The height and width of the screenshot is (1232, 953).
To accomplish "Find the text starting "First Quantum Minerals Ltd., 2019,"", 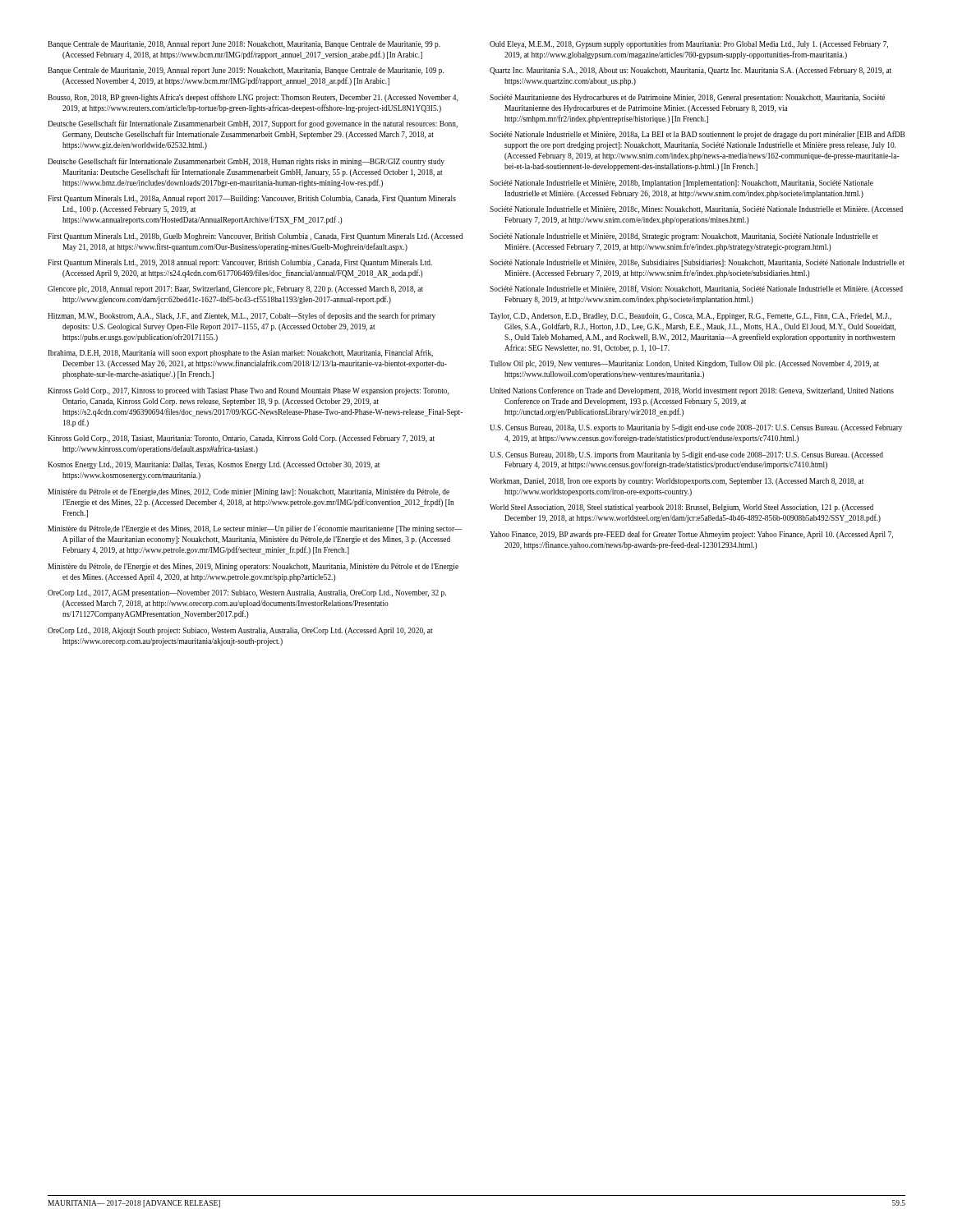I will pyautogui.click(x=240, y=268).
